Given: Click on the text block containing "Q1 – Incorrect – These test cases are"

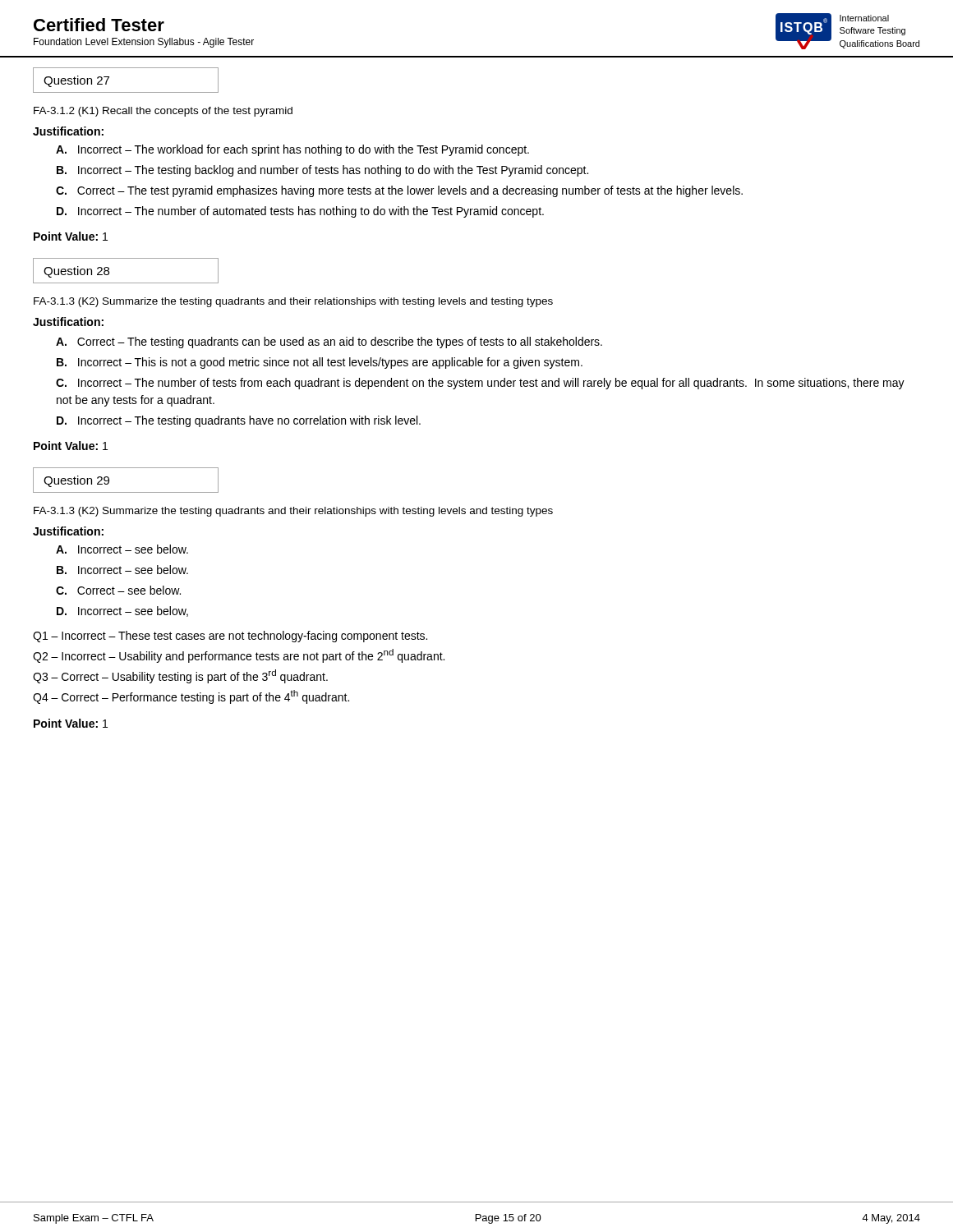Looking at the screenshot, I should pos(231,636).
